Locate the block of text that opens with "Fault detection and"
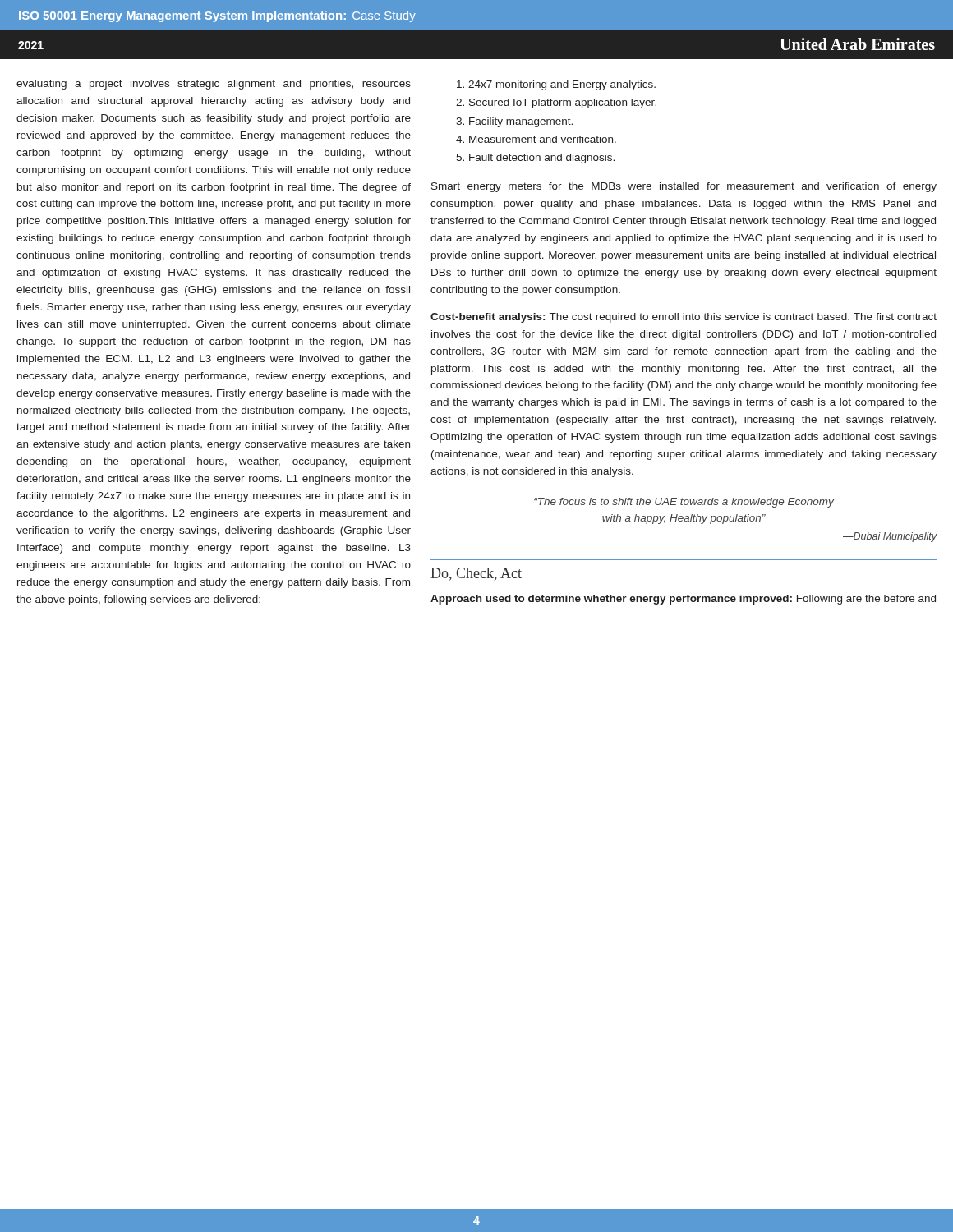Screen dimensions: 1232x953 point(542,157)
